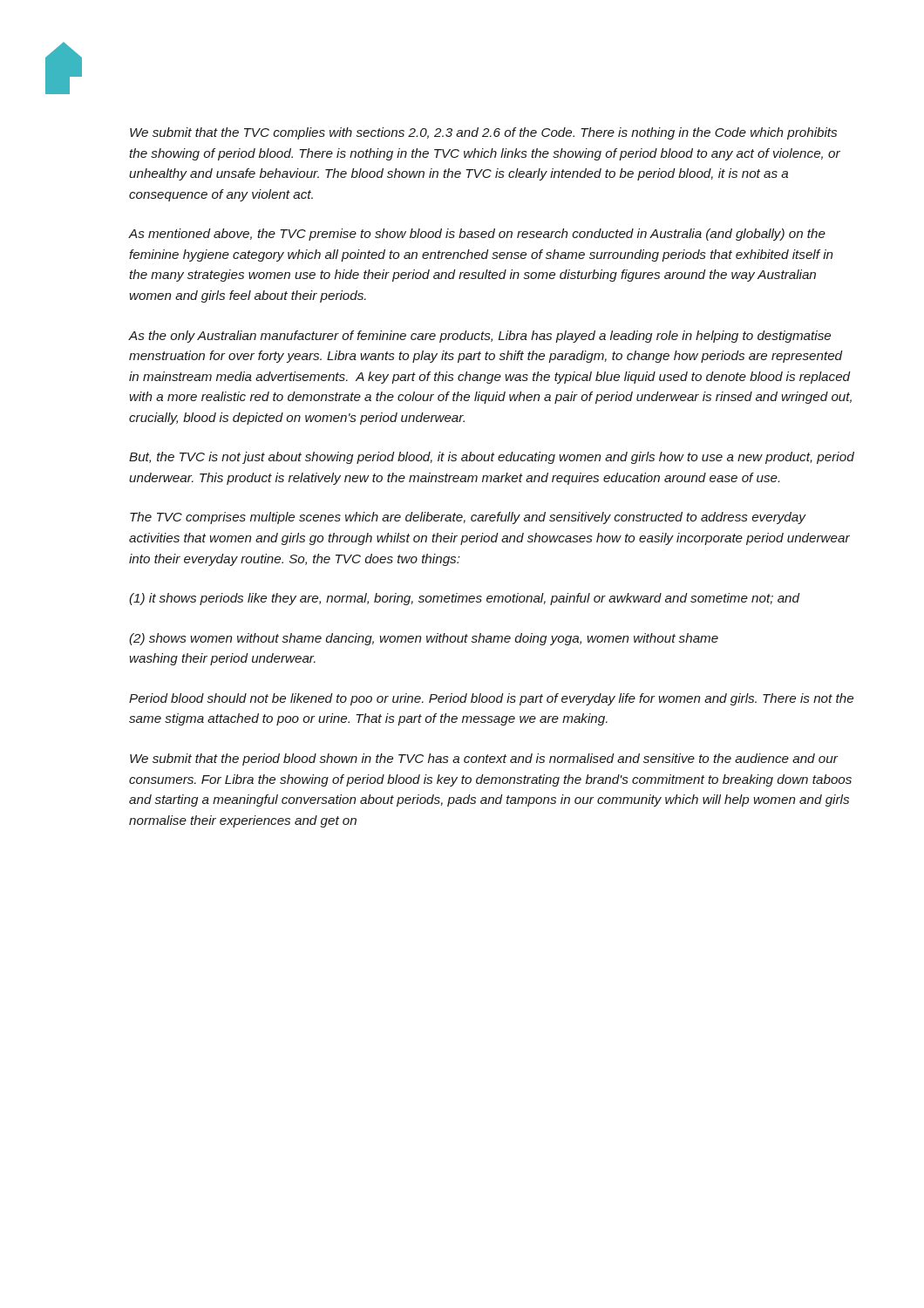Select the logo
This screenshot has height=1308, width=924.
coord(72,72)
